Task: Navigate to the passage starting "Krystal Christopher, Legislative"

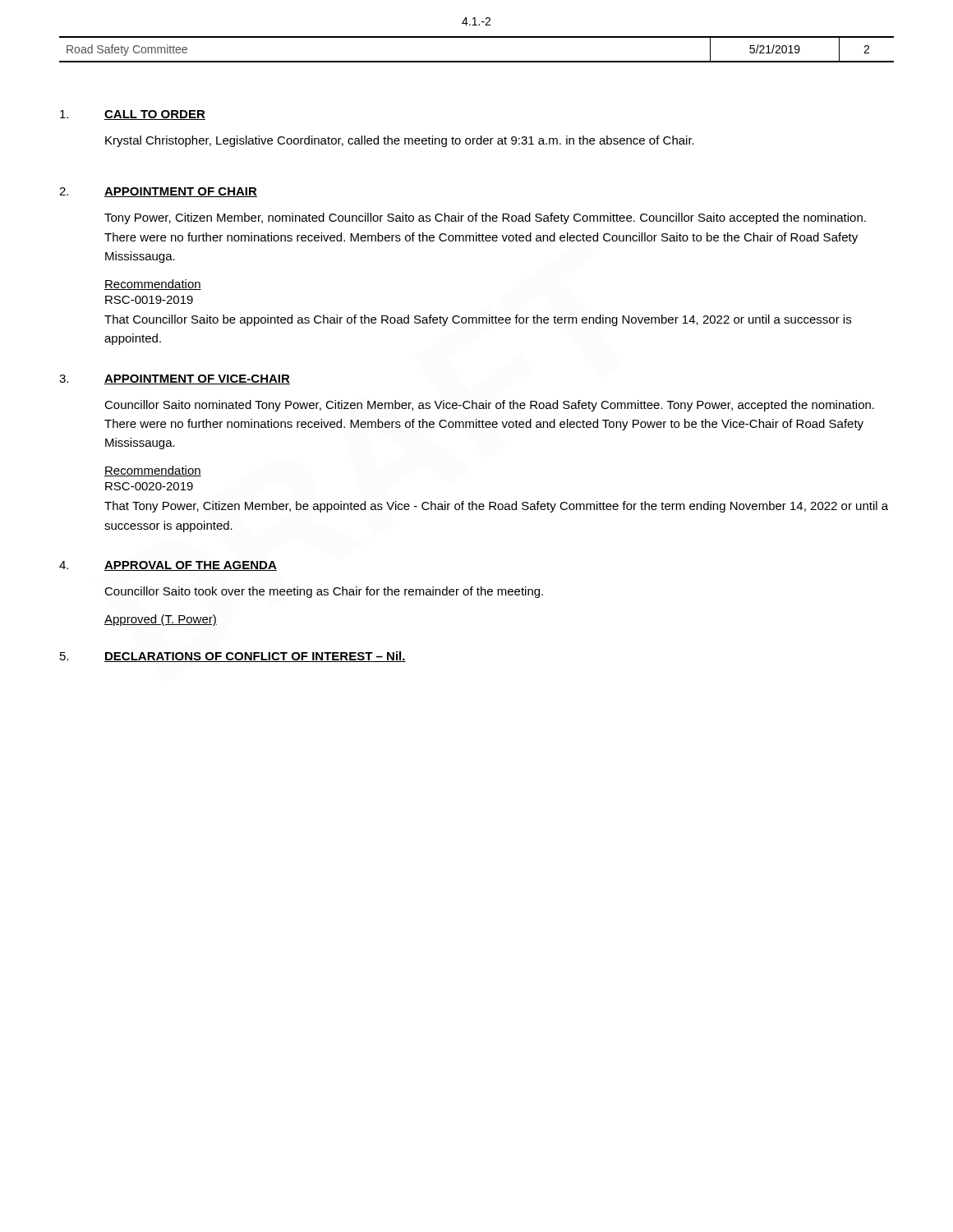Action: [x=400, y=140]
